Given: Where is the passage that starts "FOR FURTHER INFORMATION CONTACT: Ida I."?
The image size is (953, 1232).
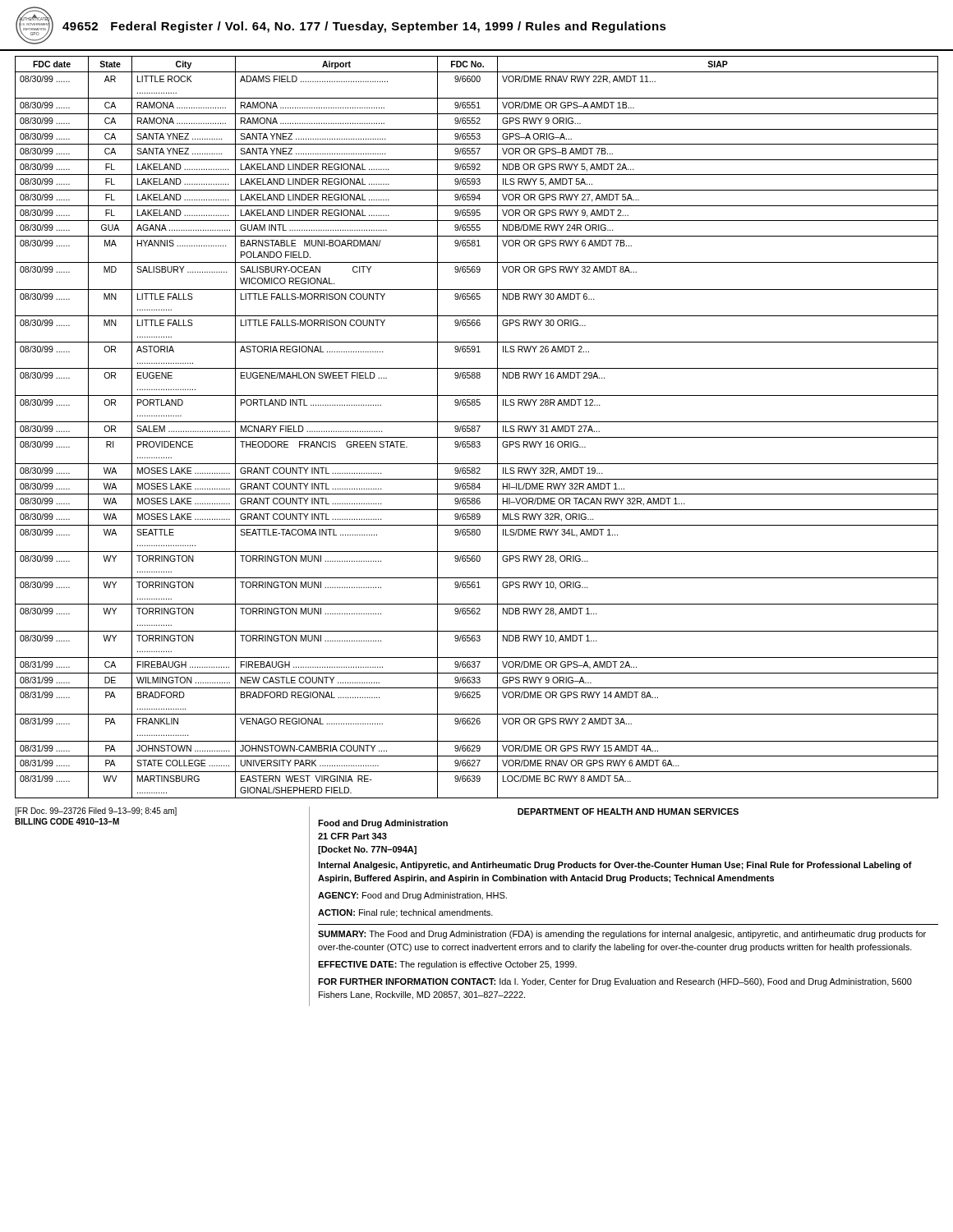Looking at the screenshot, I should point(615,988).
